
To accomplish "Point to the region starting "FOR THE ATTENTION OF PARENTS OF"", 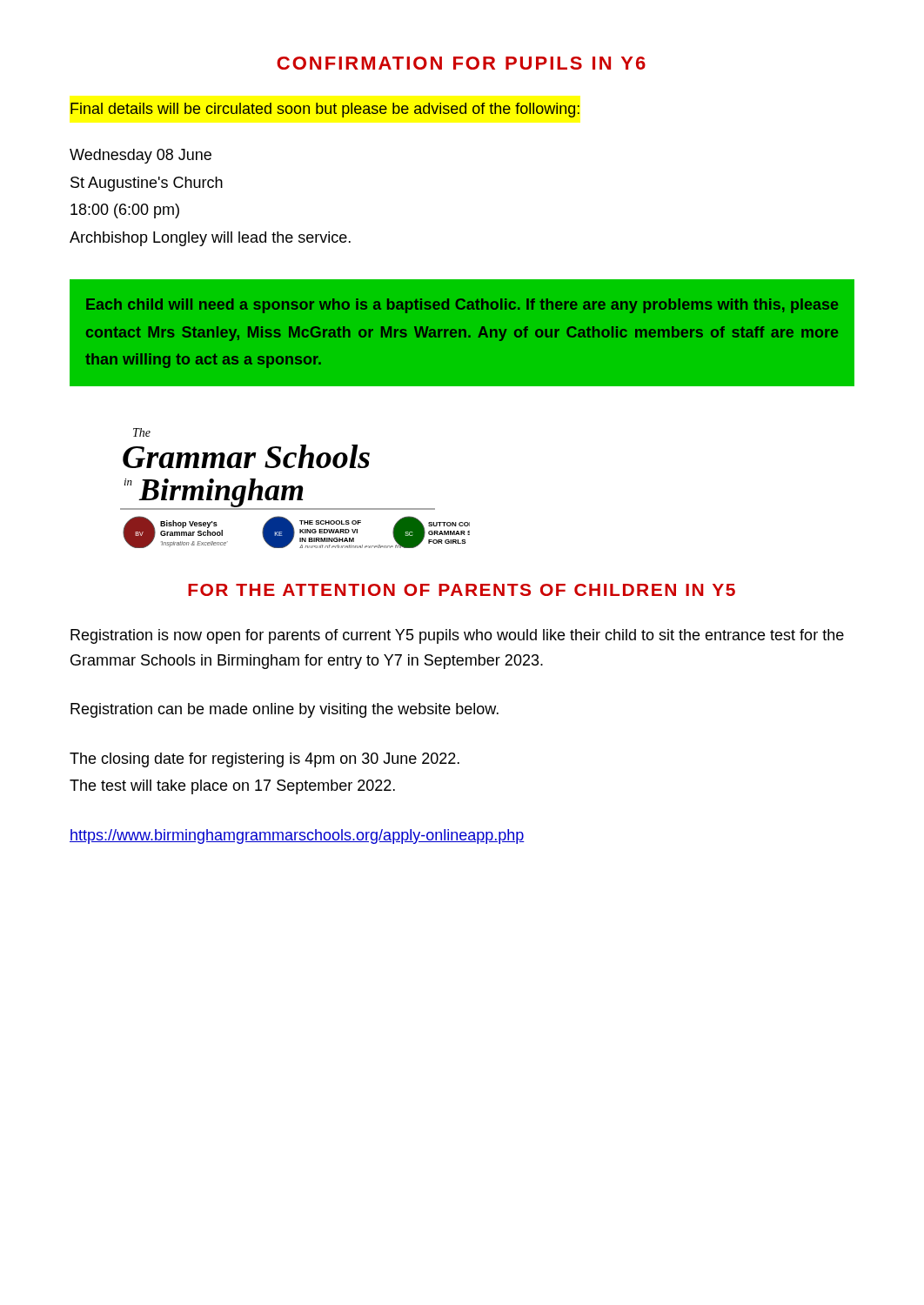I will coord(462,589).
